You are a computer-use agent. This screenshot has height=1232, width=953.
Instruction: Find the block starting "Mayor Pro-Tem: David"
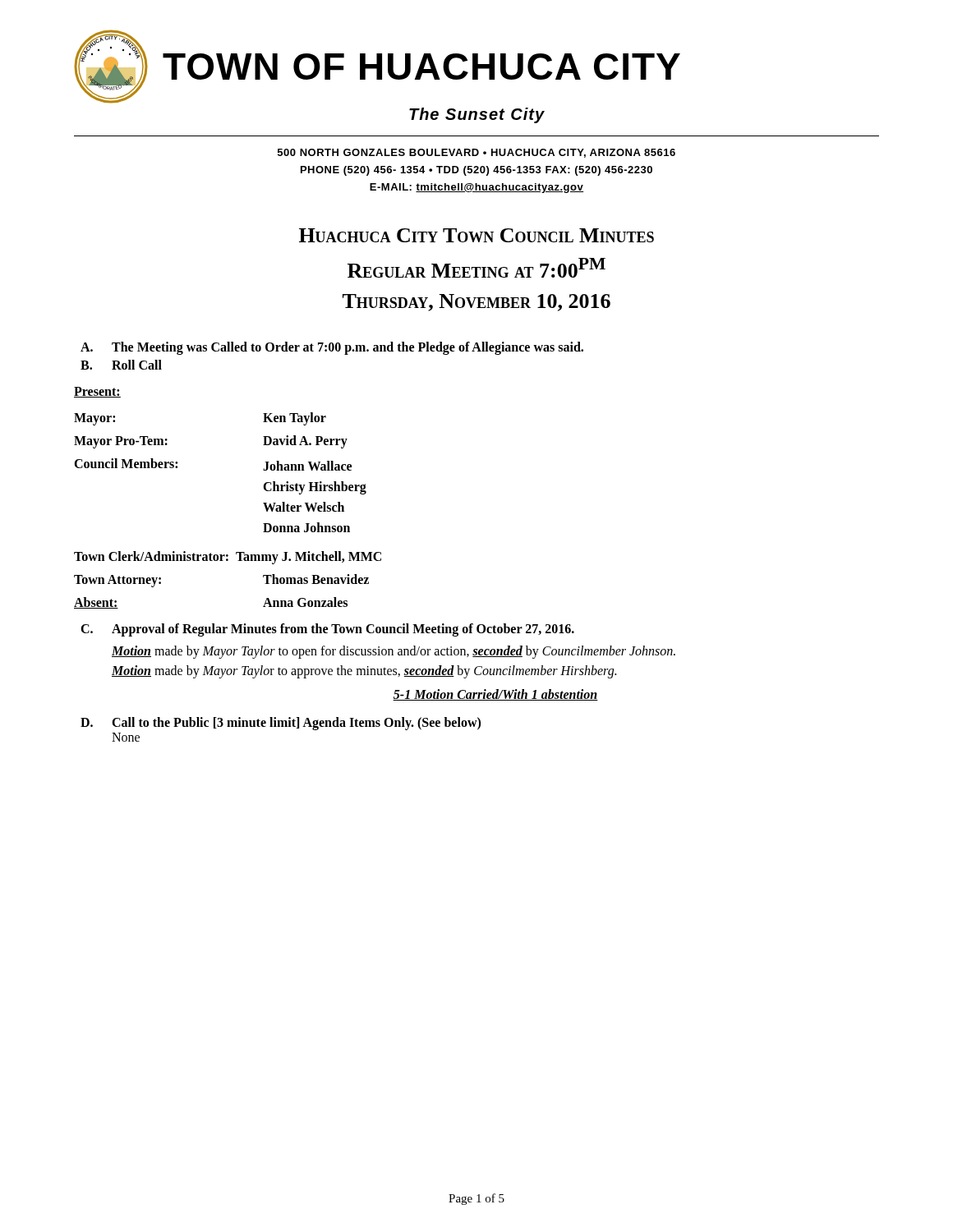pyautogui.click(x=124, y=441)
